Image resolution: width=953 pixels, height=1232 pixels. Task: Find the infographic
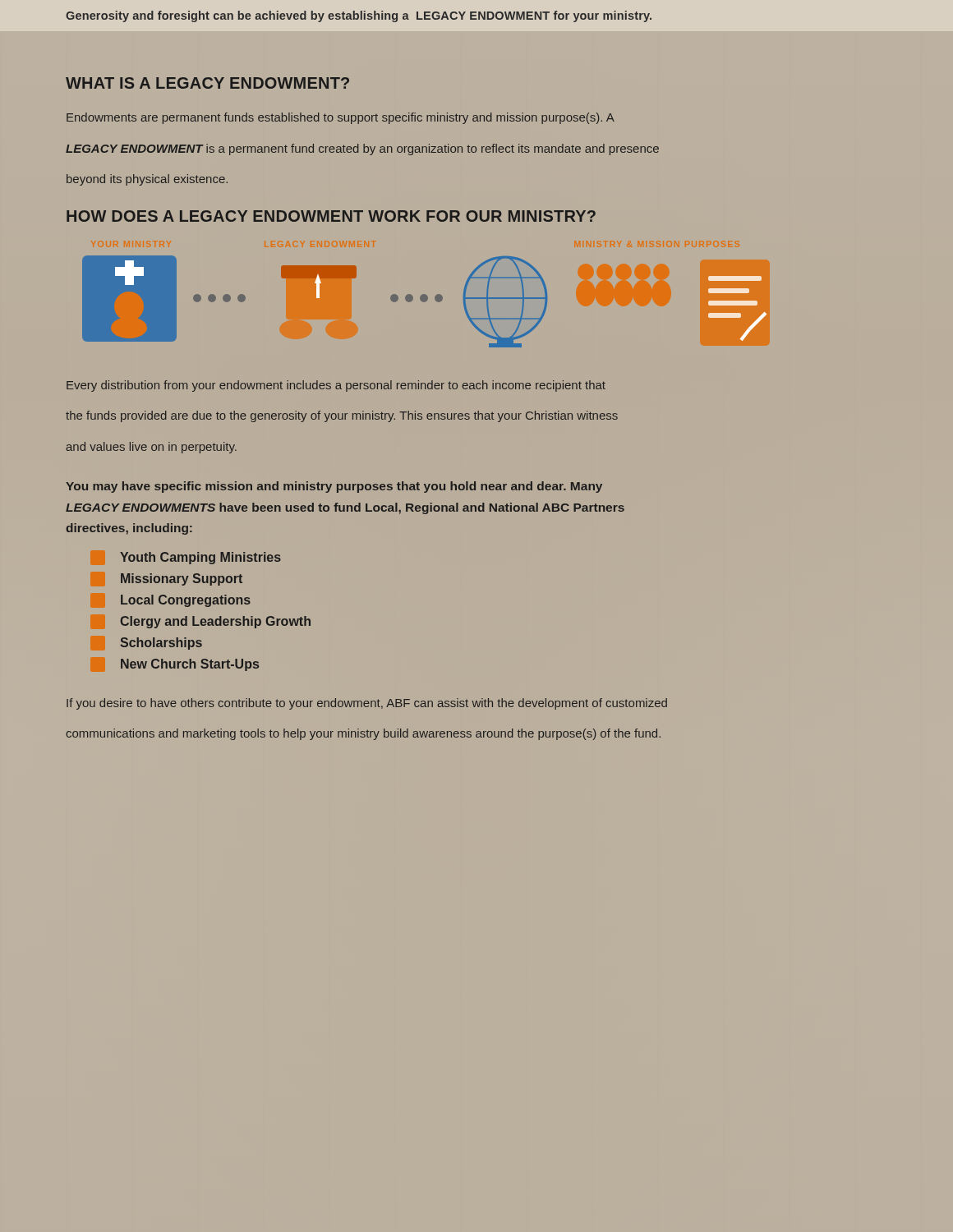[x=476, y=298]
